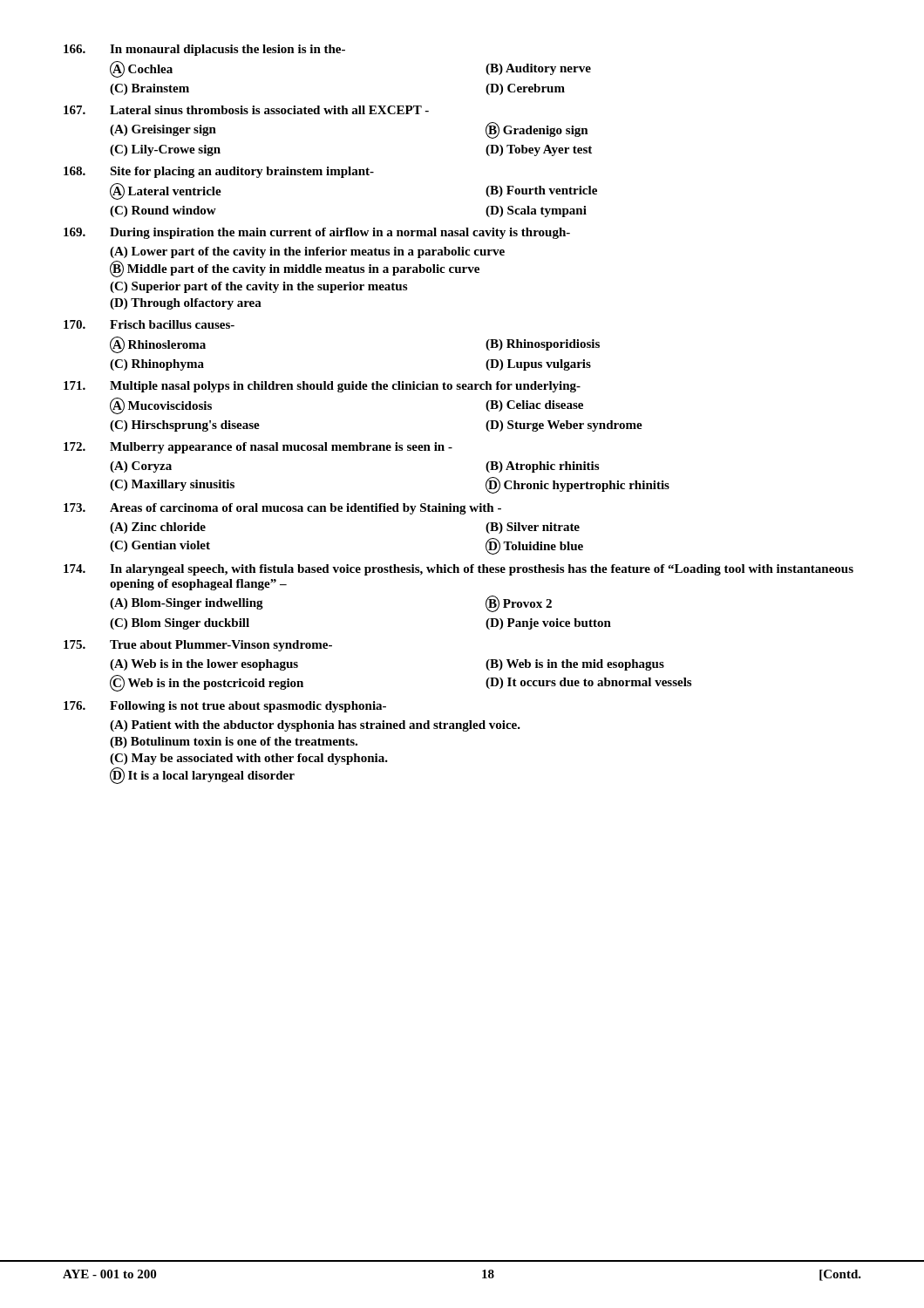Where is the passage that starts "172. Mulberry appearance"?

click(258, 448)
